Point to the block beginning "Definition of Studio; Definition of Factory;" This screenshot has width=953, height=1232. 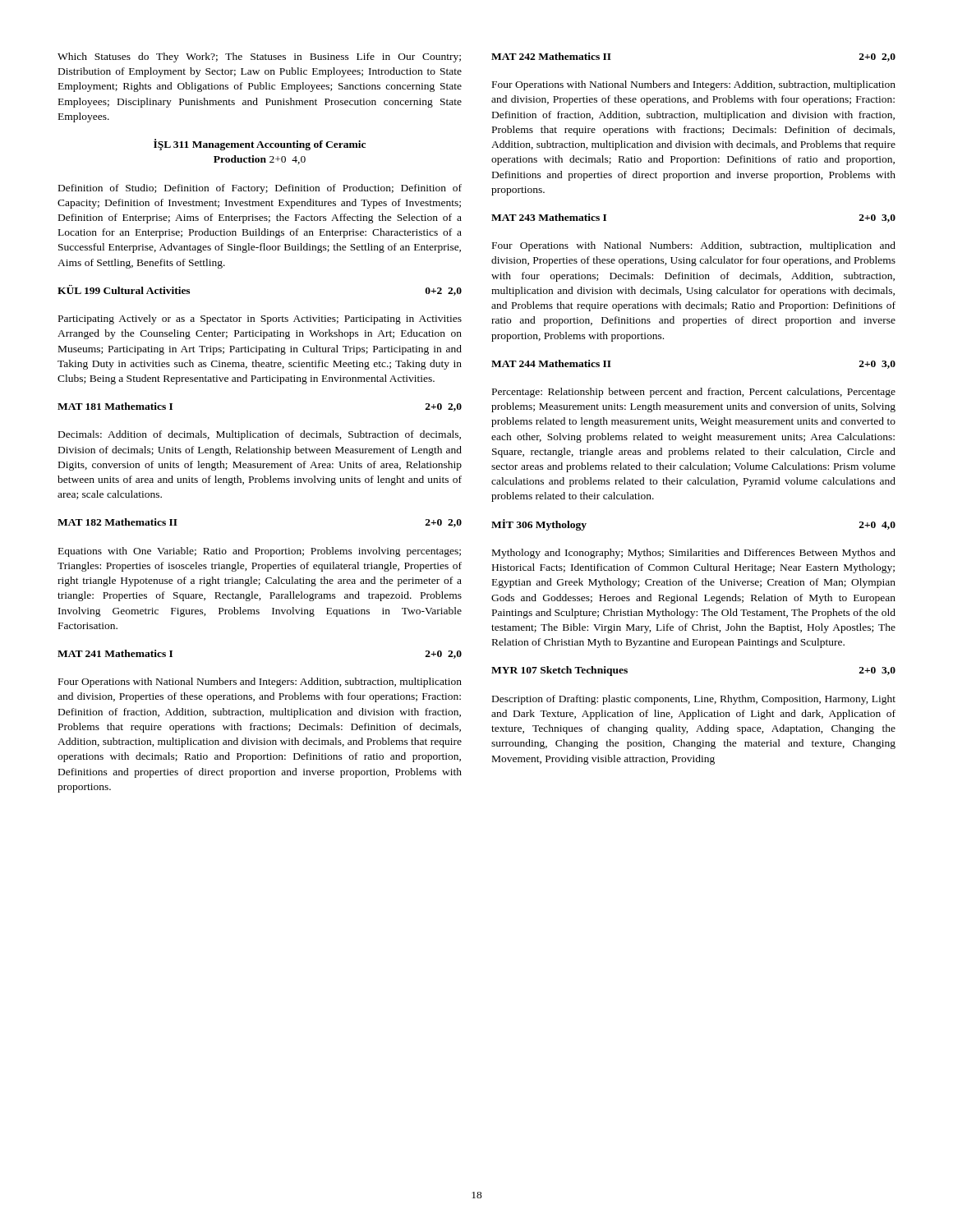[260, 225]
